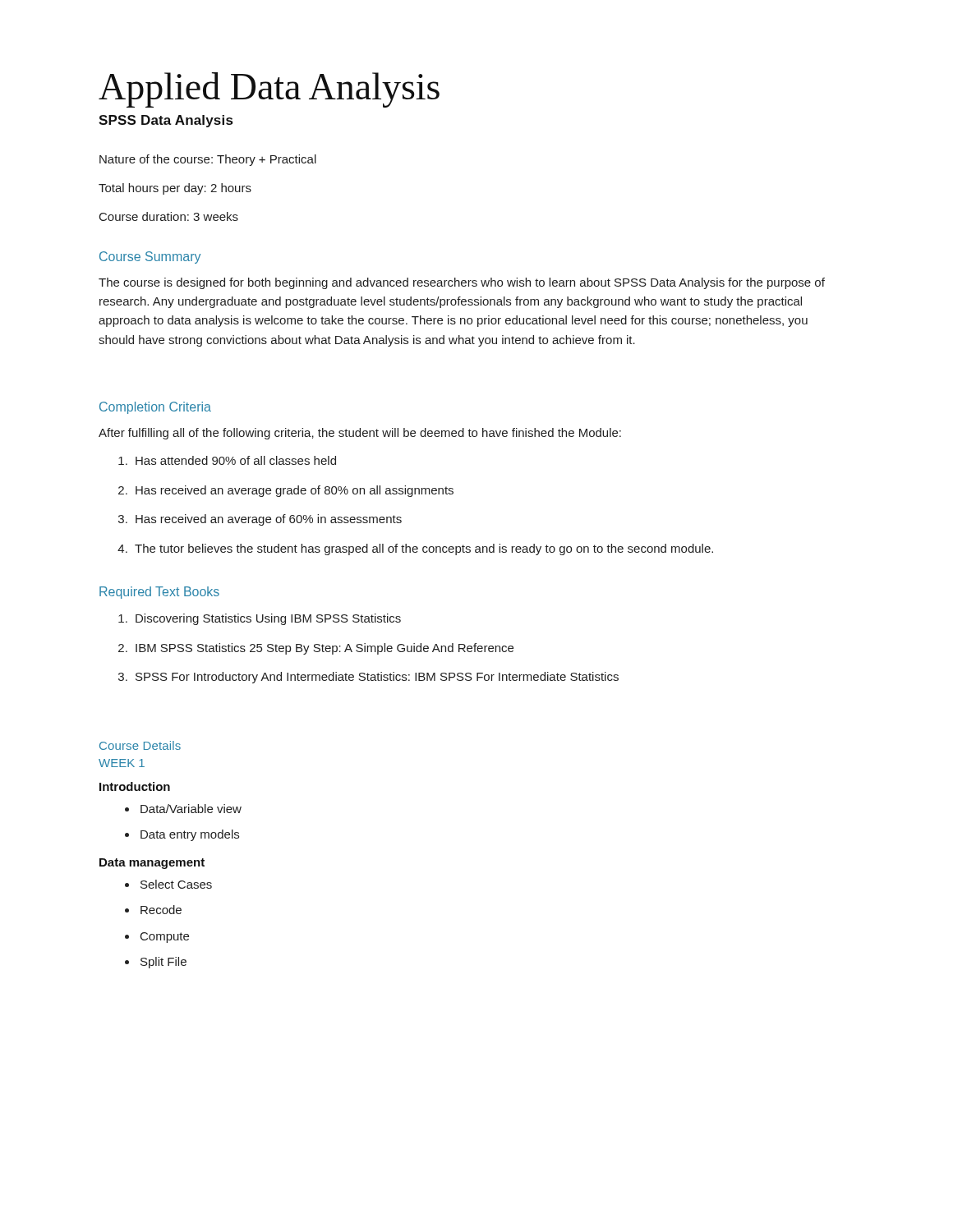Click on the passage starting "Total hours per"
953x1232 pixels.
(175, 189)
